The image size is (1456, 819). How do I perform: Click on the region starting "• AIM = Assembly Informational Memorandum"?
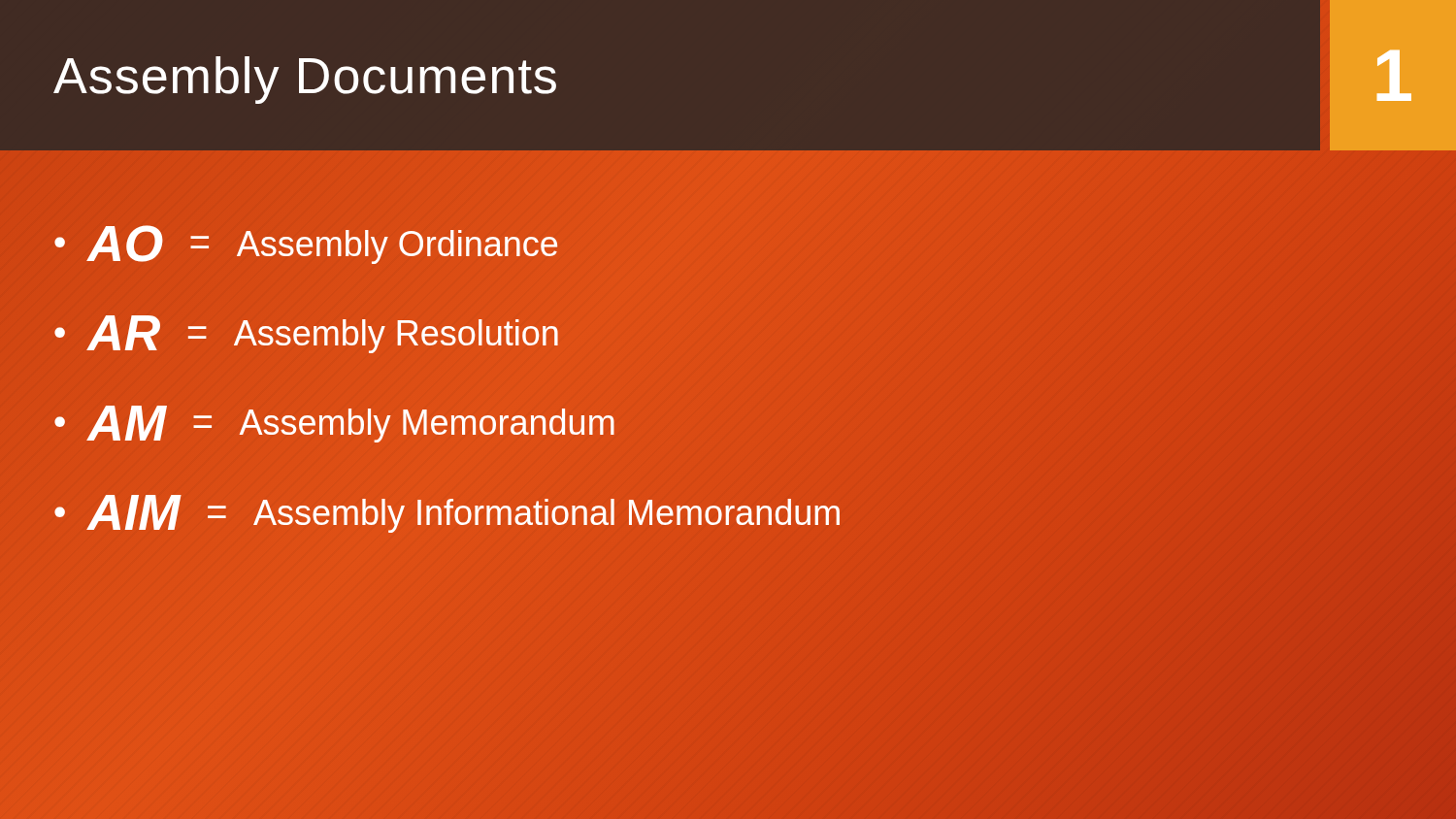448,513
